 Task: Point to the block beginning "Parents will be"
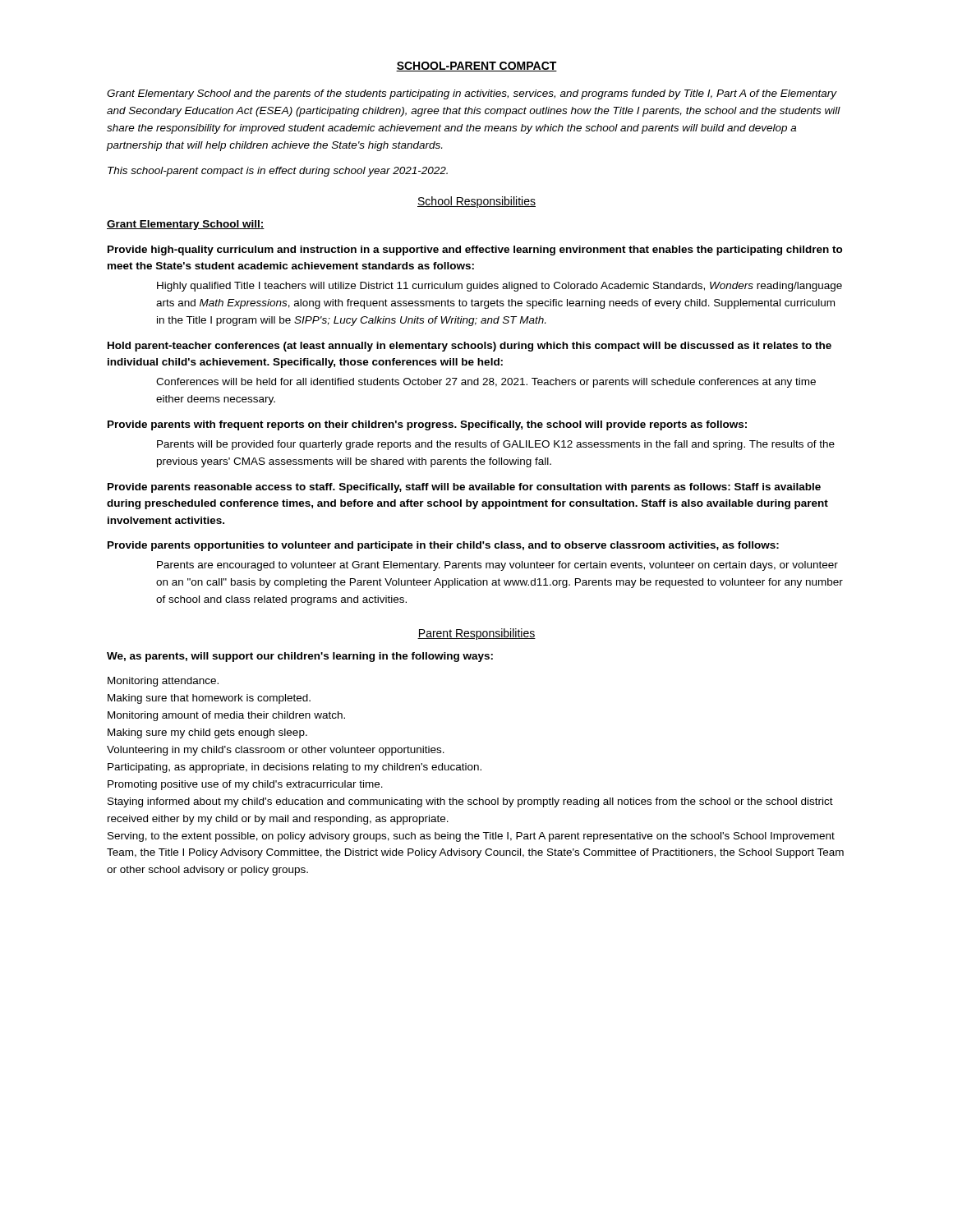(495, 453)
